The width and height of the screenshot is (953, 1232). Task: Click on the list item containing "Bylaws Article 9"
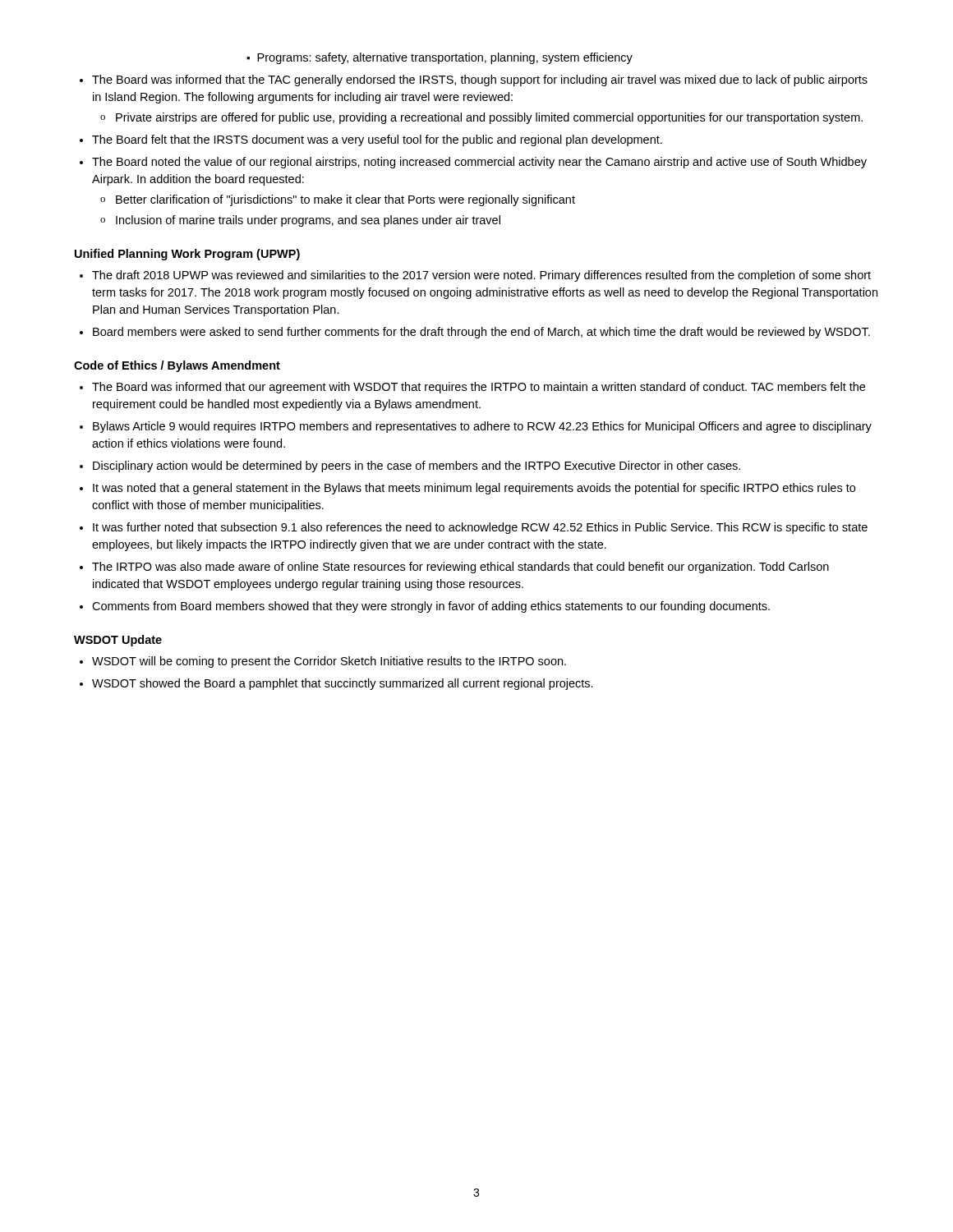(x=482, y=435)
